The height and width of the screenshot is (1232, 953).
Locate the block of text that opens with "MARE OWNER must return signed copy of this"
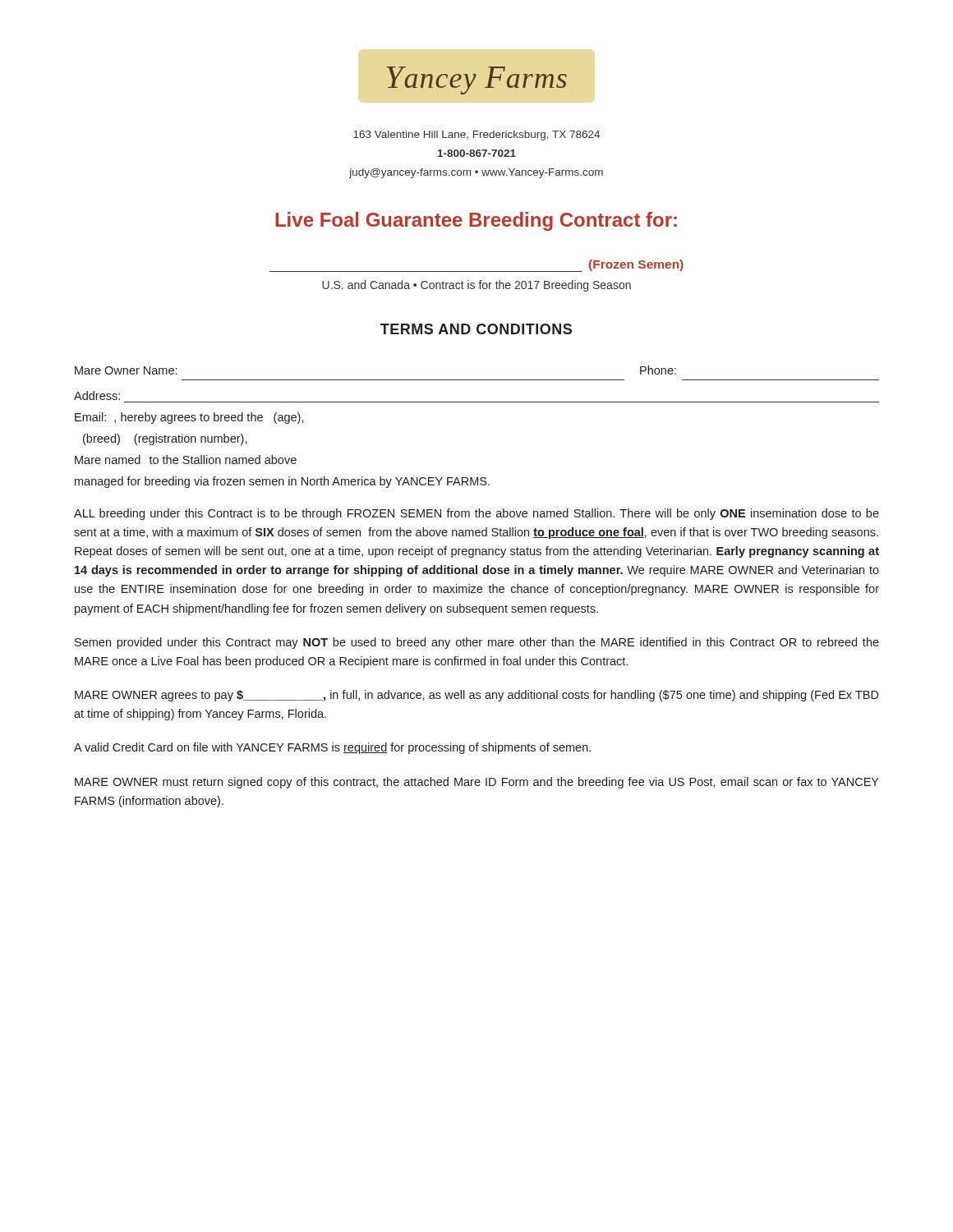tap(476, 791)
